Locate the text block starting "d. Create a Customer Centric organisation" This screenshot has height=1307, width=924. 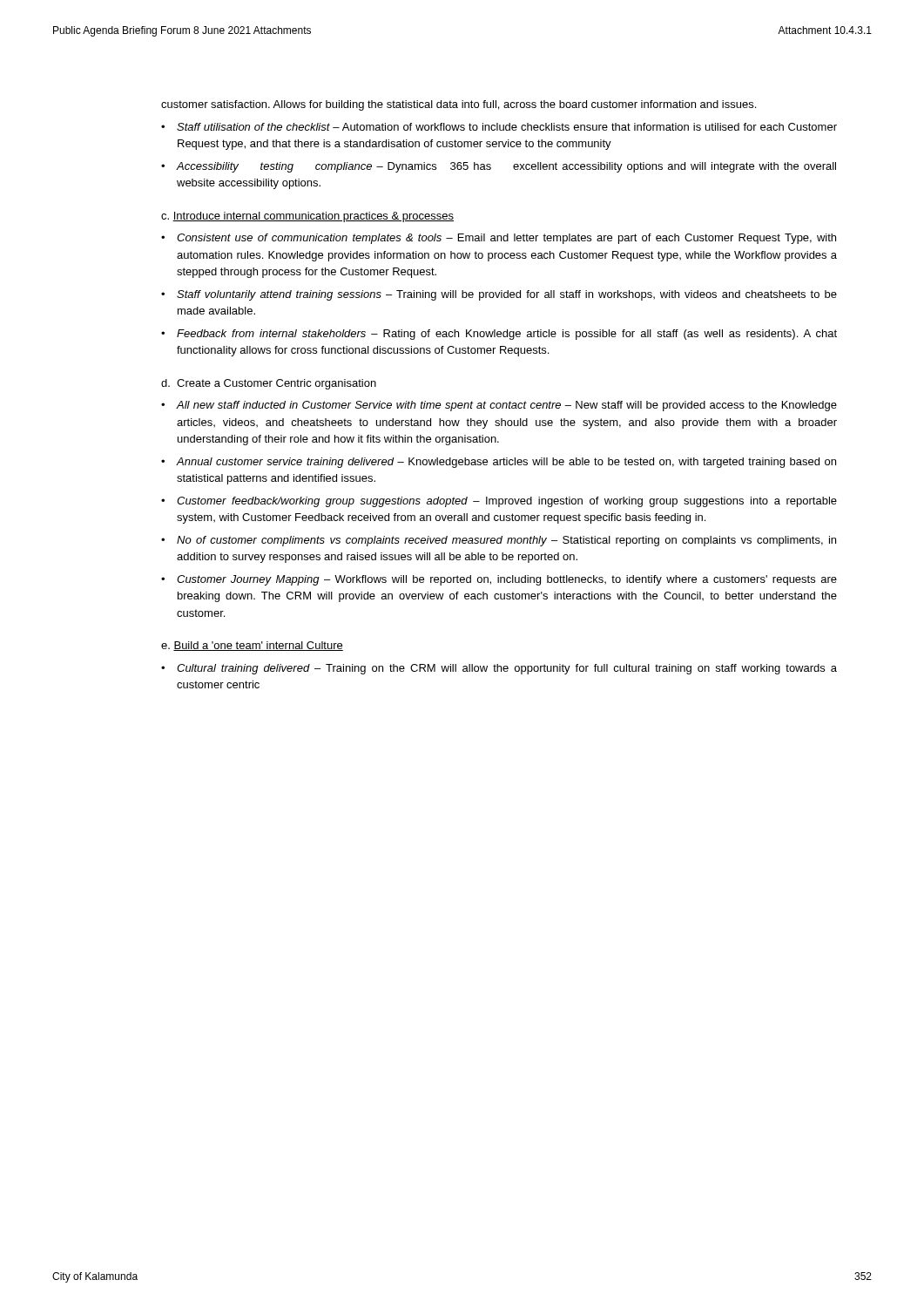(269, 383)
